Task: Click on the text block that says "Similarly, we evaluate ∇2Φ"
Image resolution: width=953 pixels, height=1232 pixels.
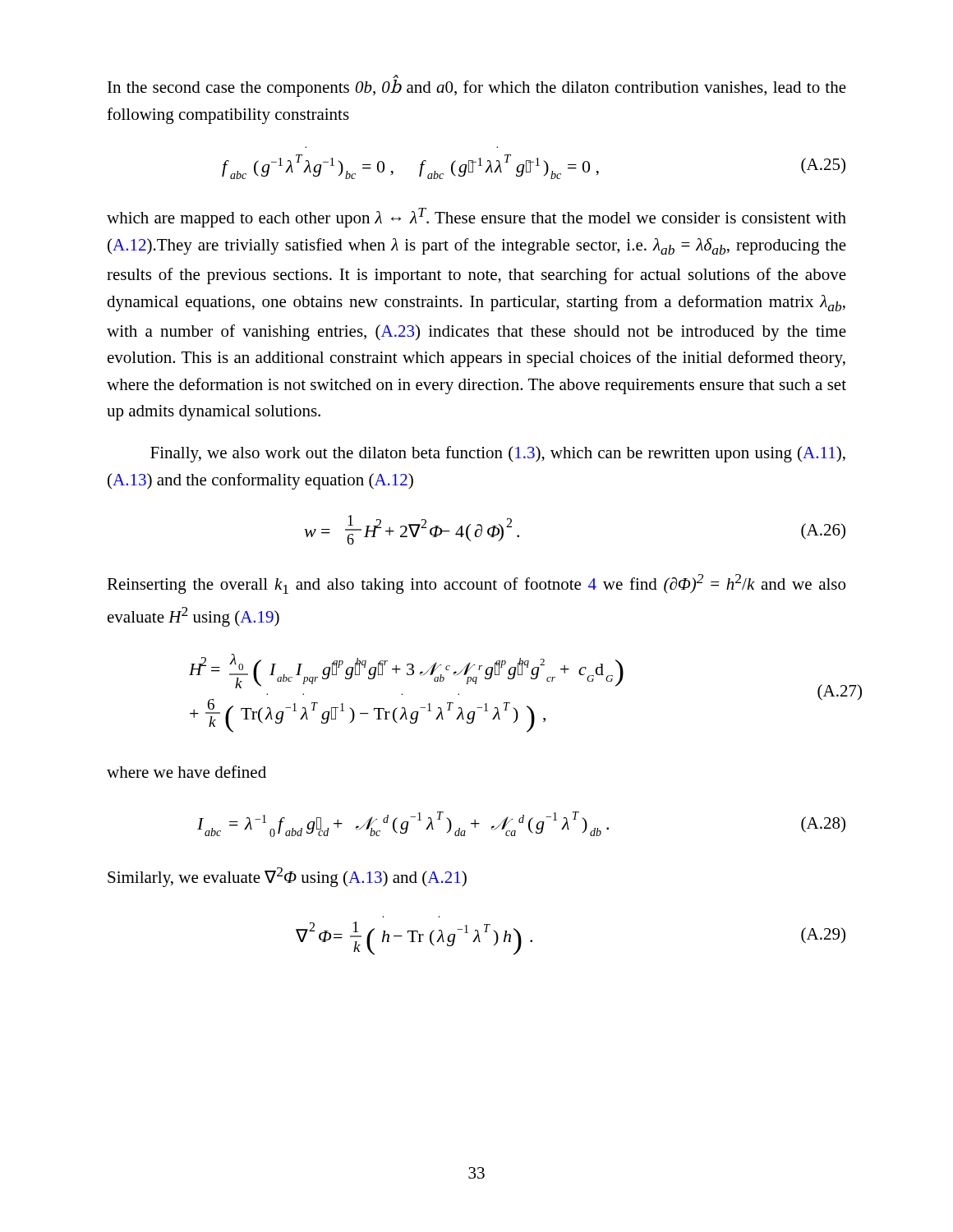Action: (x=476, y=876)
